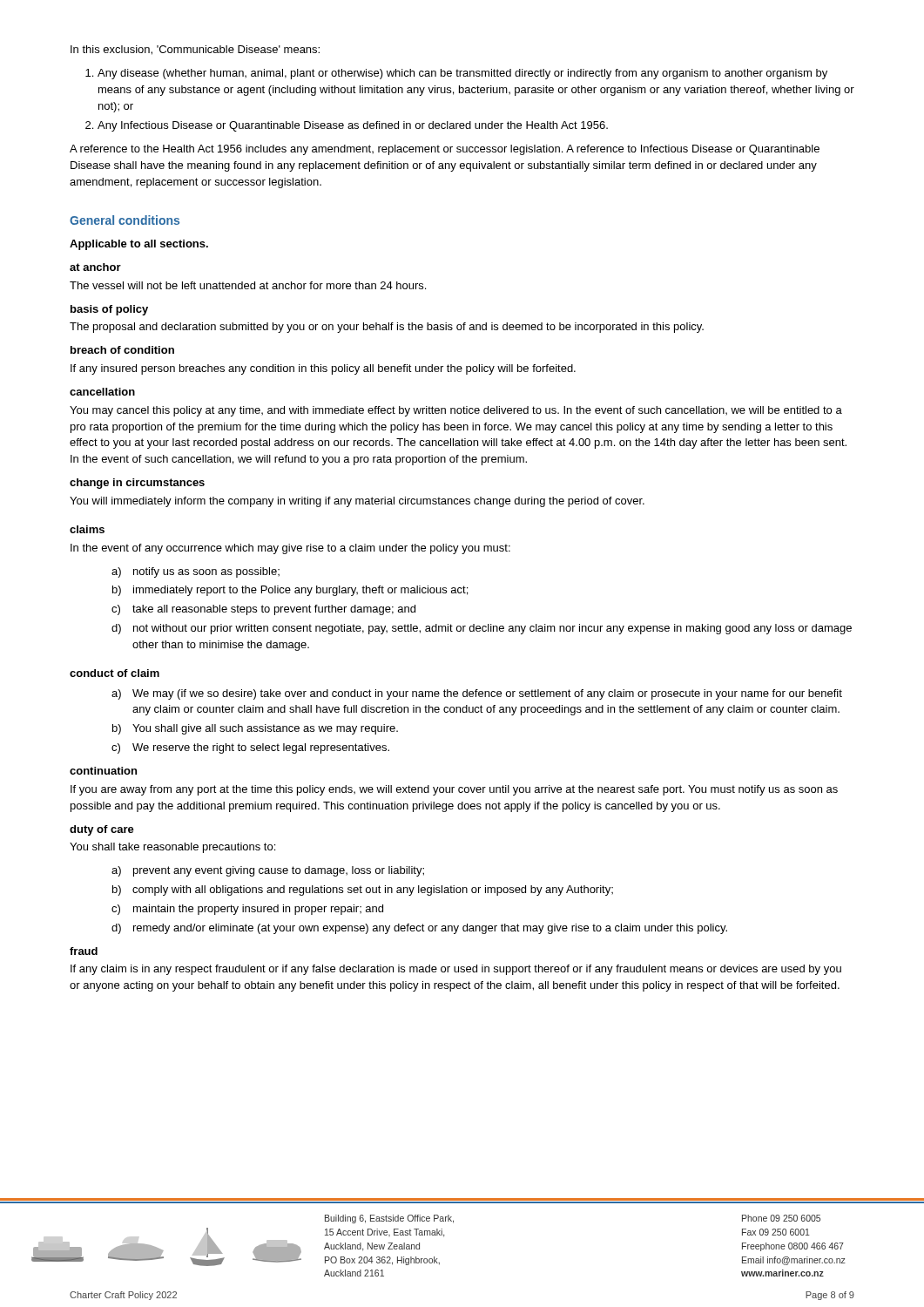Point to "breach of condition"
The height and width of the screenshot is (1307, 924).
tap(122, 350)
